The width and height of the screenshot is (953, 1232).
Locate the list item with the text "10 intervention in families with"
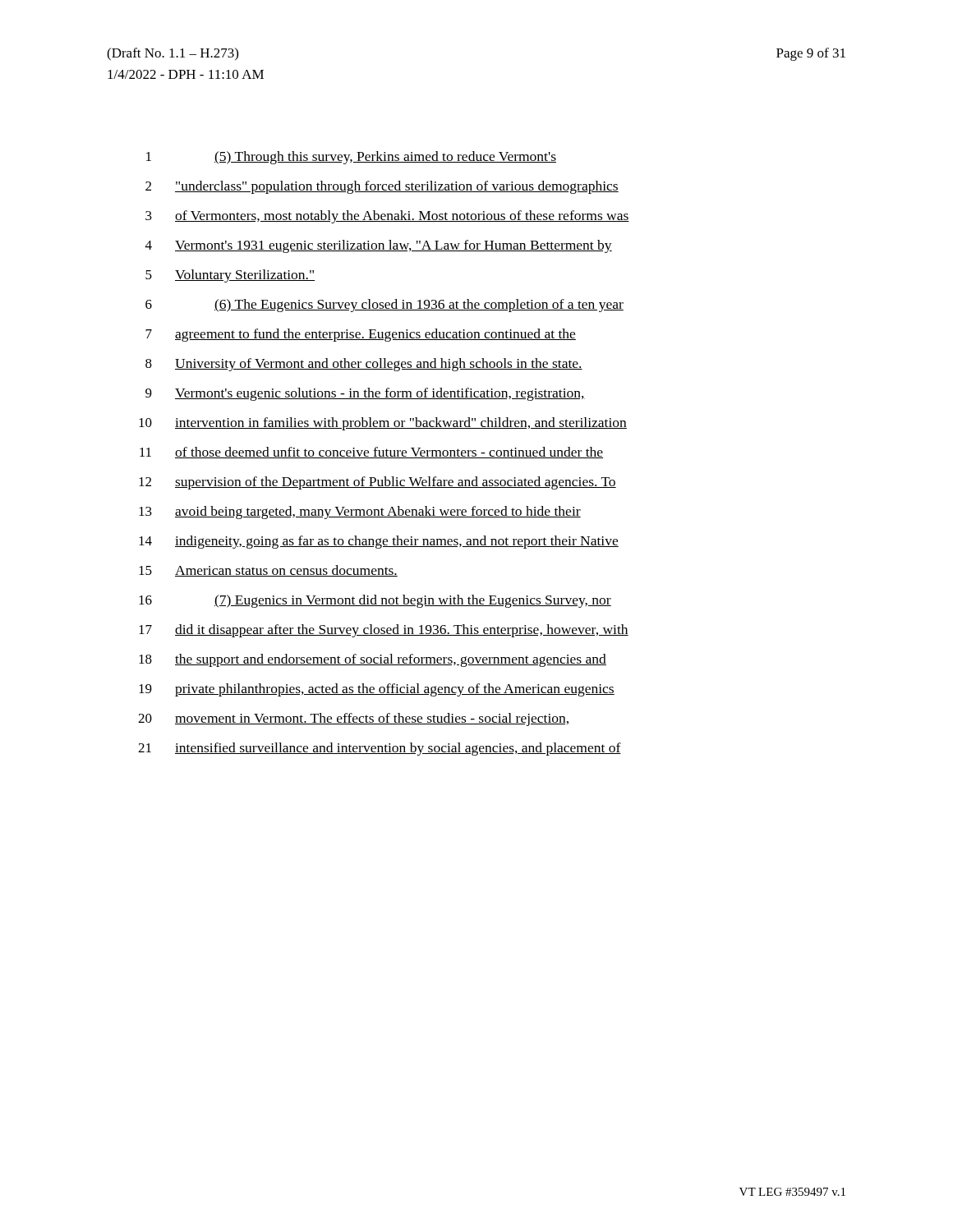pyautogui.click(x=489, y=423)
